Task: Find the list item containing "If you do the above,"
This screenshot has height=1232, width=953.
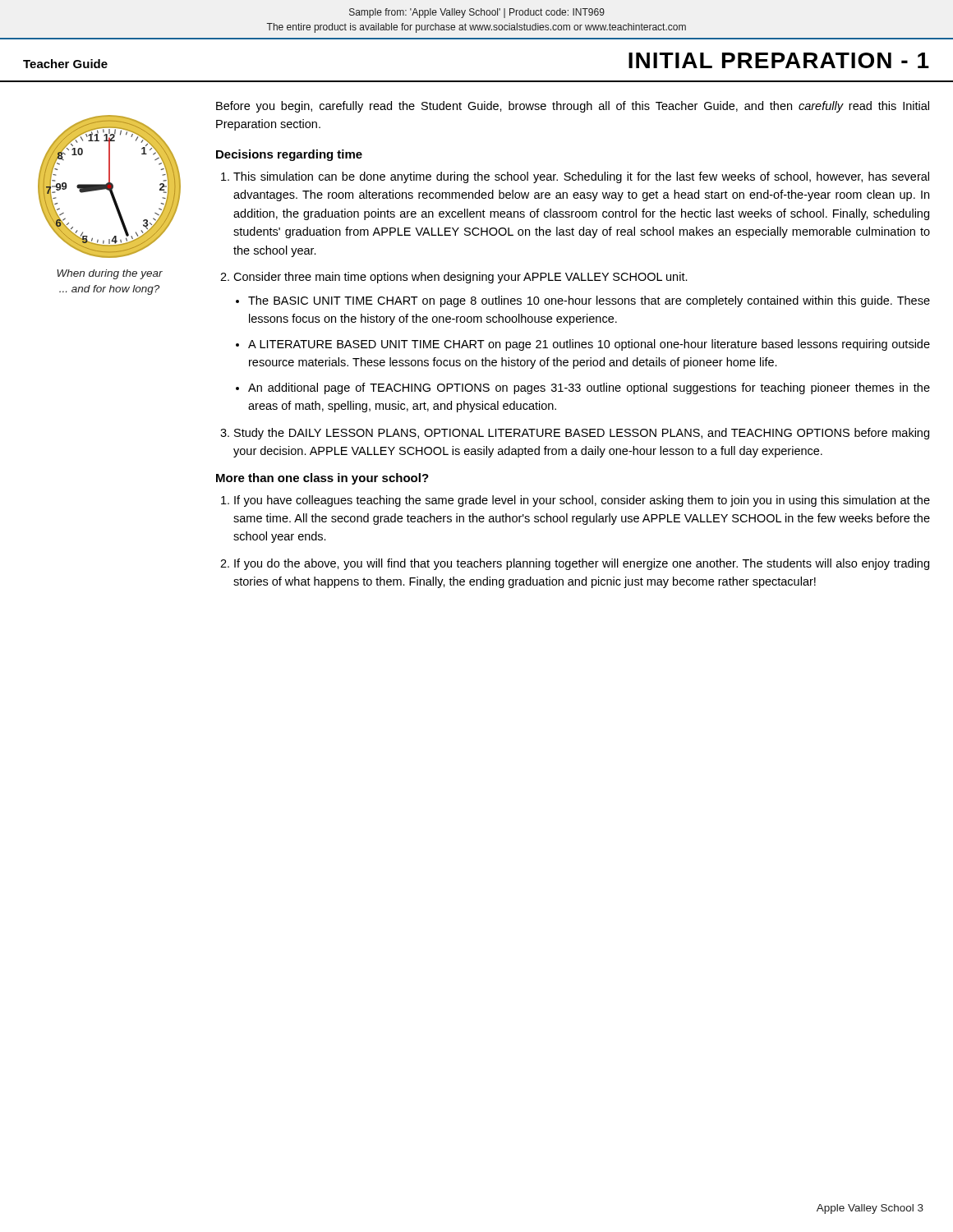Action: pyautogui.click(x=582, y=573)
